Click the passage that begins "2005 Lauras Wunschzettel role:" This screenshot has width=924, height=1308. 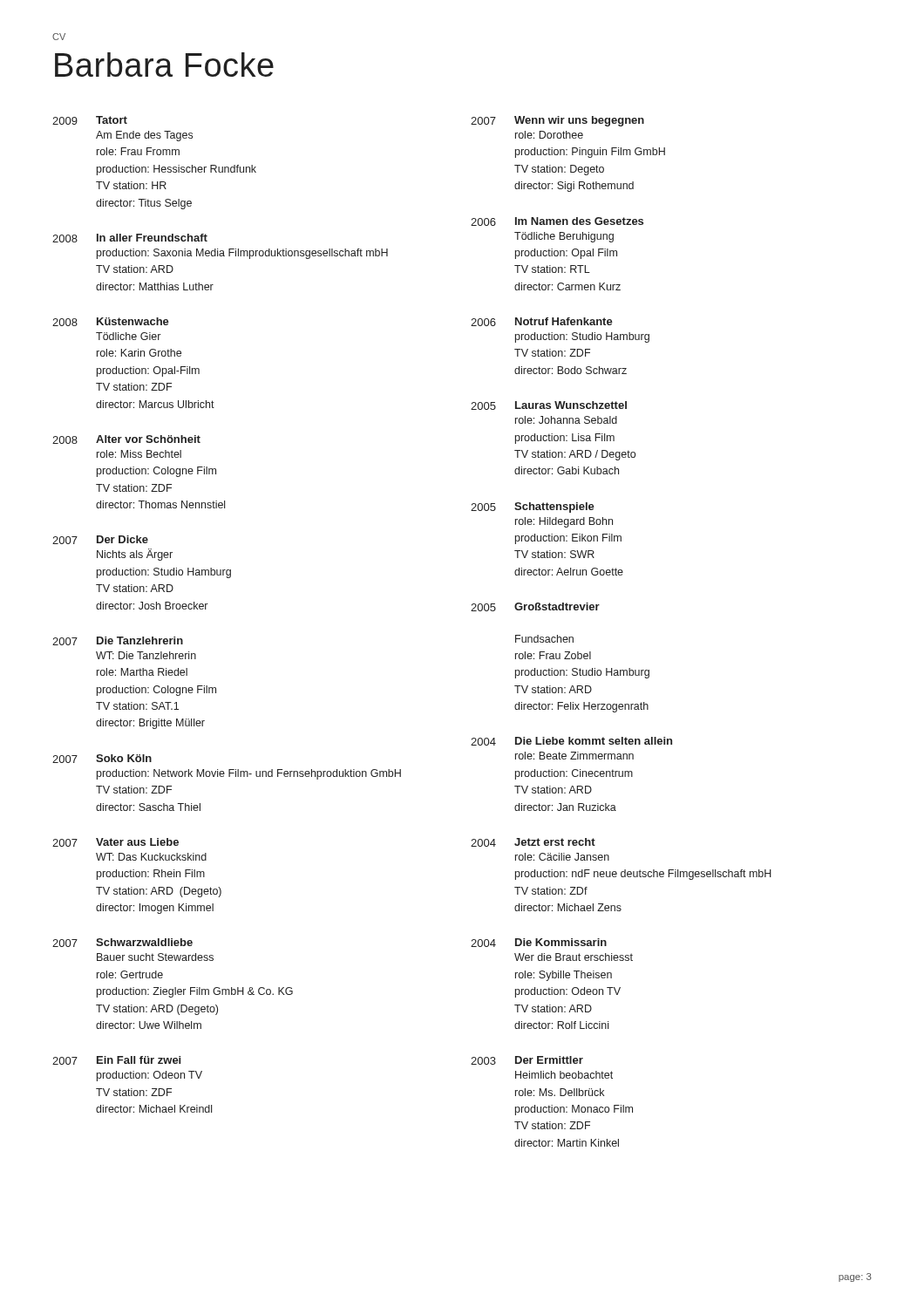[x=549, y=405]
